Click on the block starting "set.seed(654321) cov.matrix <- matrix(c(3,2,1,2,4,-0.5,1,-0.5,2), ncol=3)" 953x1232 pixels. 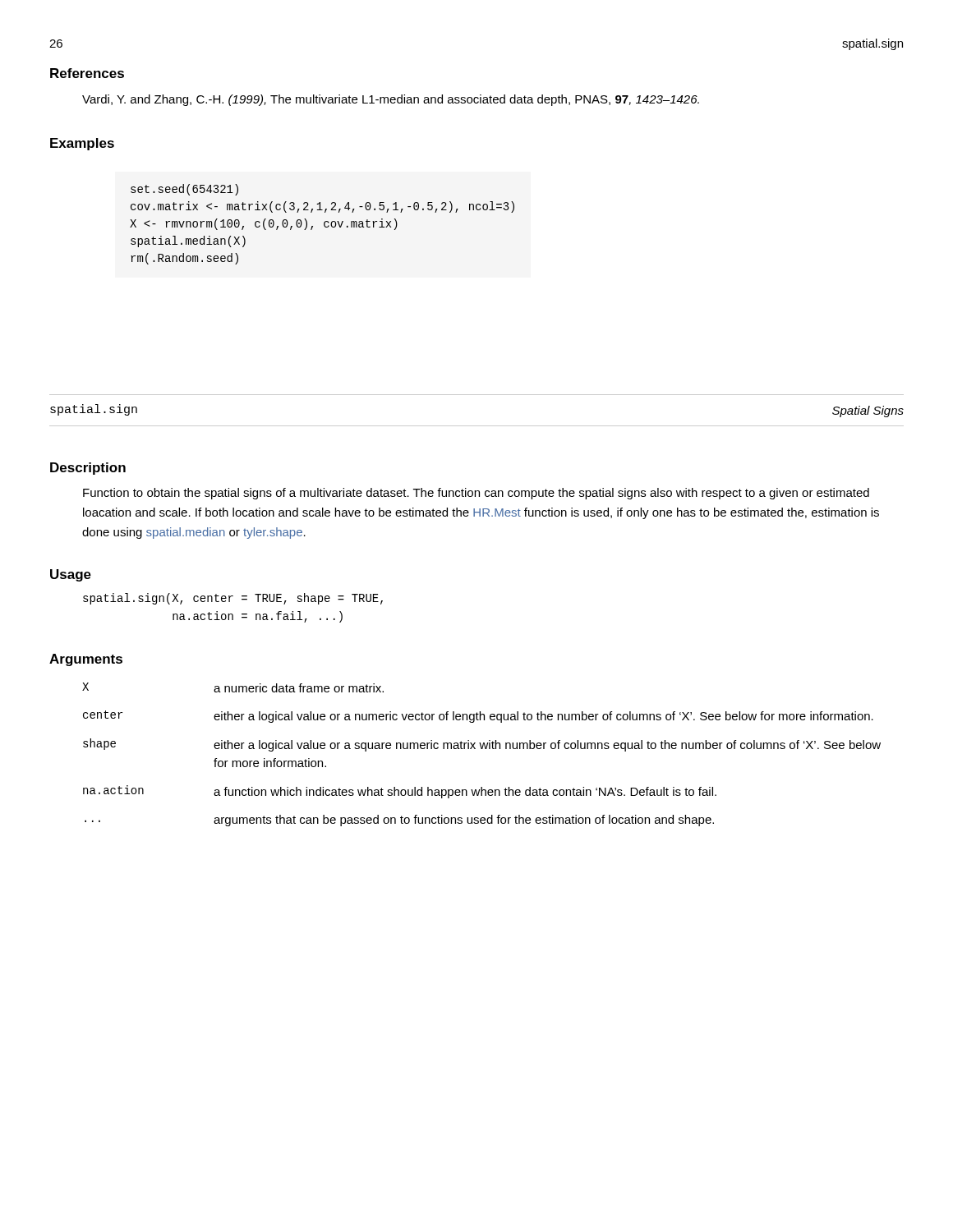[x=323, y=224]
